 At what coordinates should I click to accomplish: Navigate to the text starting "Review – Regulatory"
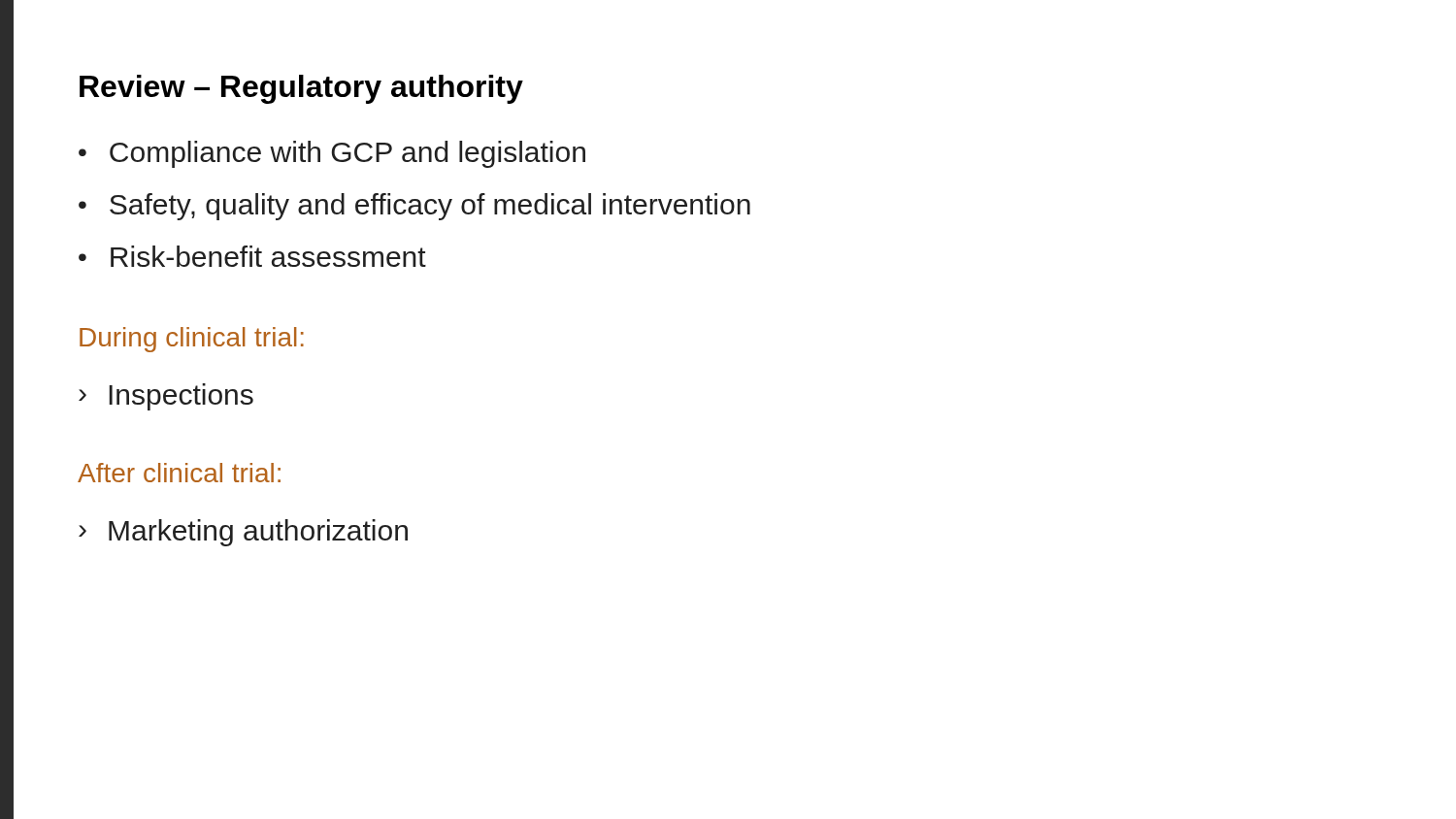[300, 87]
